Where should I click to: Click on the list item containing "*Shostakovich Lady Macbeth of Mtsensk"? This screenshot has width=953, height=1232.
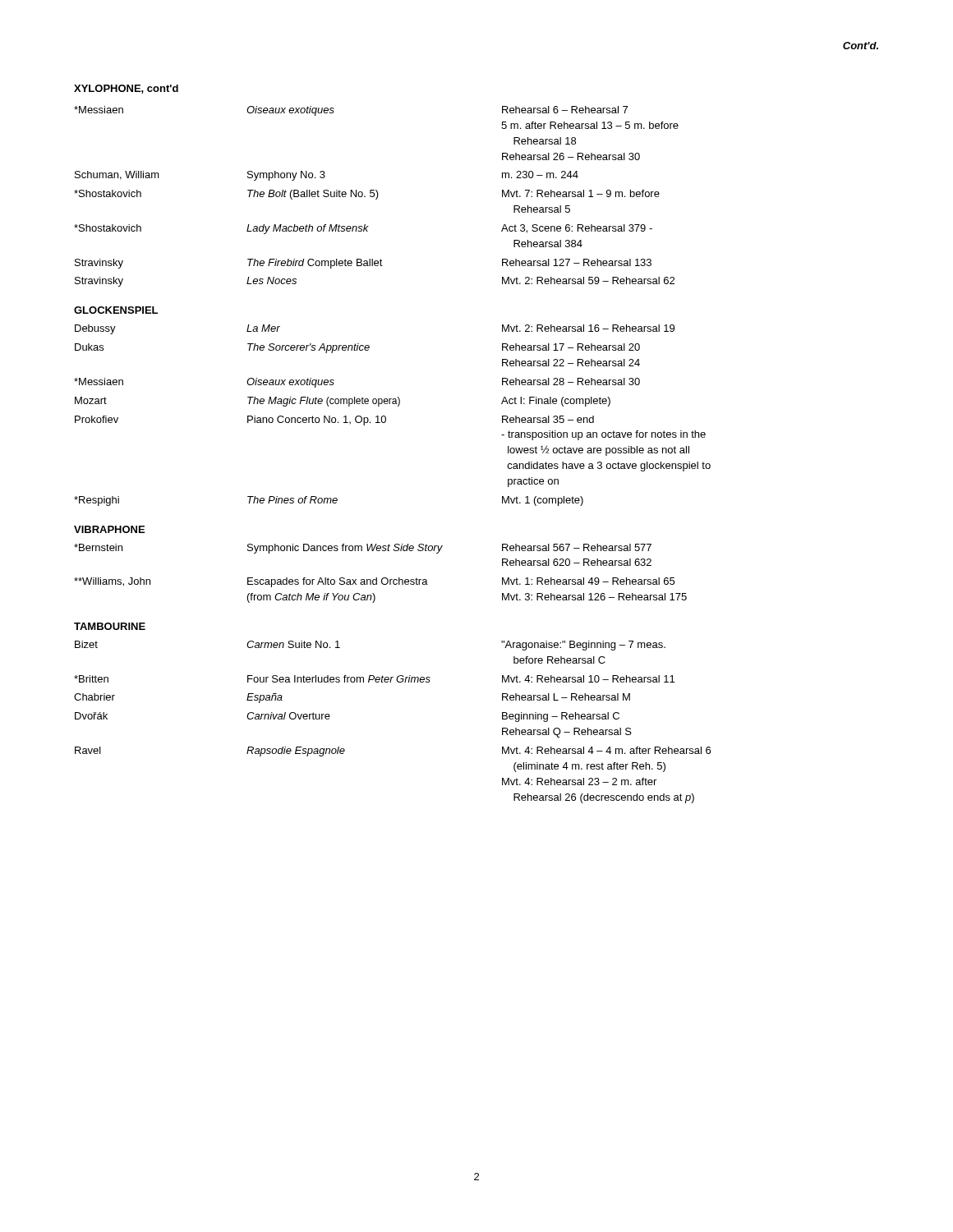[363, 229]
